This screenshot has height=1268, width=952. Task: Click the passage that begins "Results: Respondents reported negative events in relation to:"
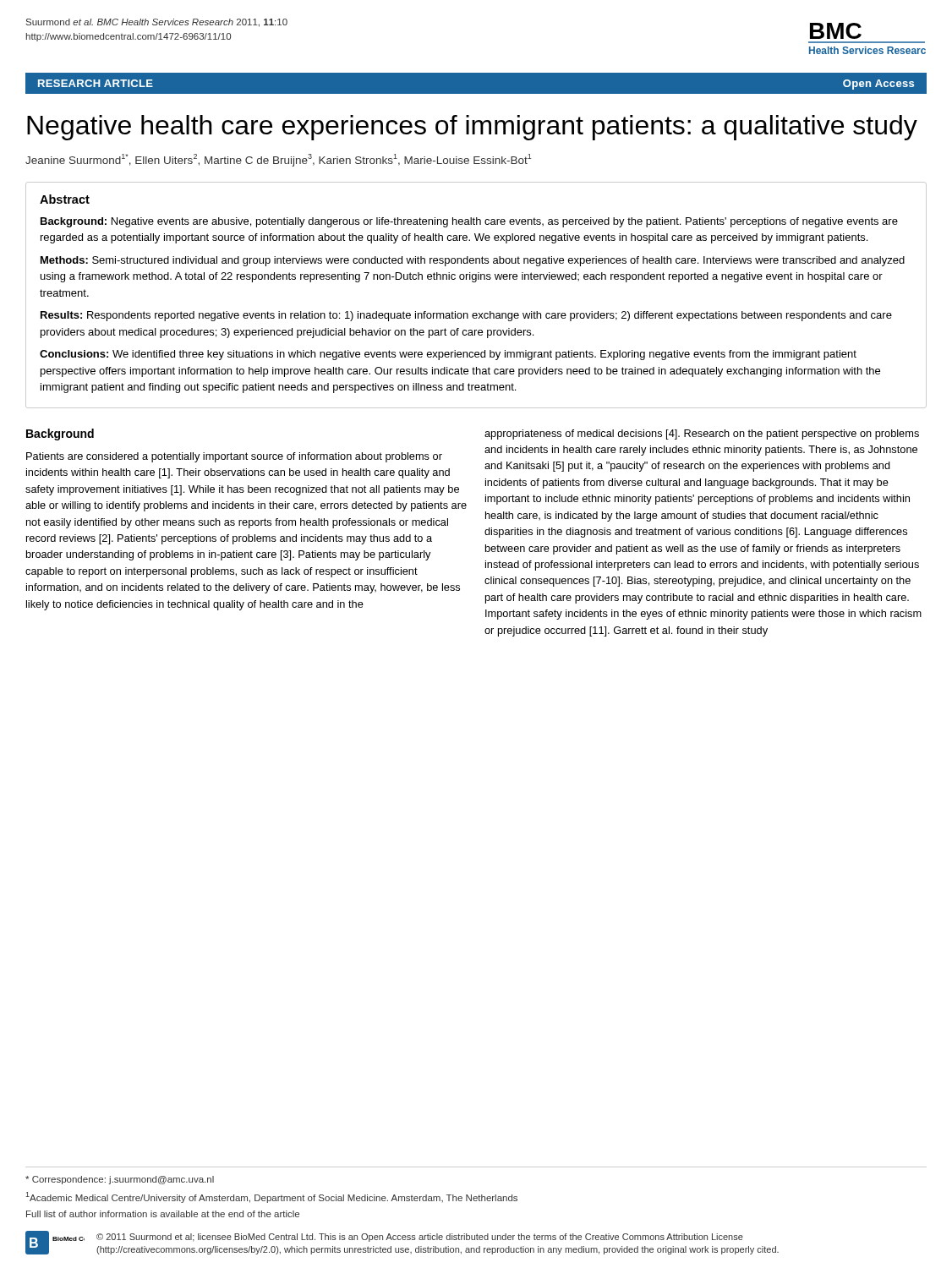tap(466, 323)
